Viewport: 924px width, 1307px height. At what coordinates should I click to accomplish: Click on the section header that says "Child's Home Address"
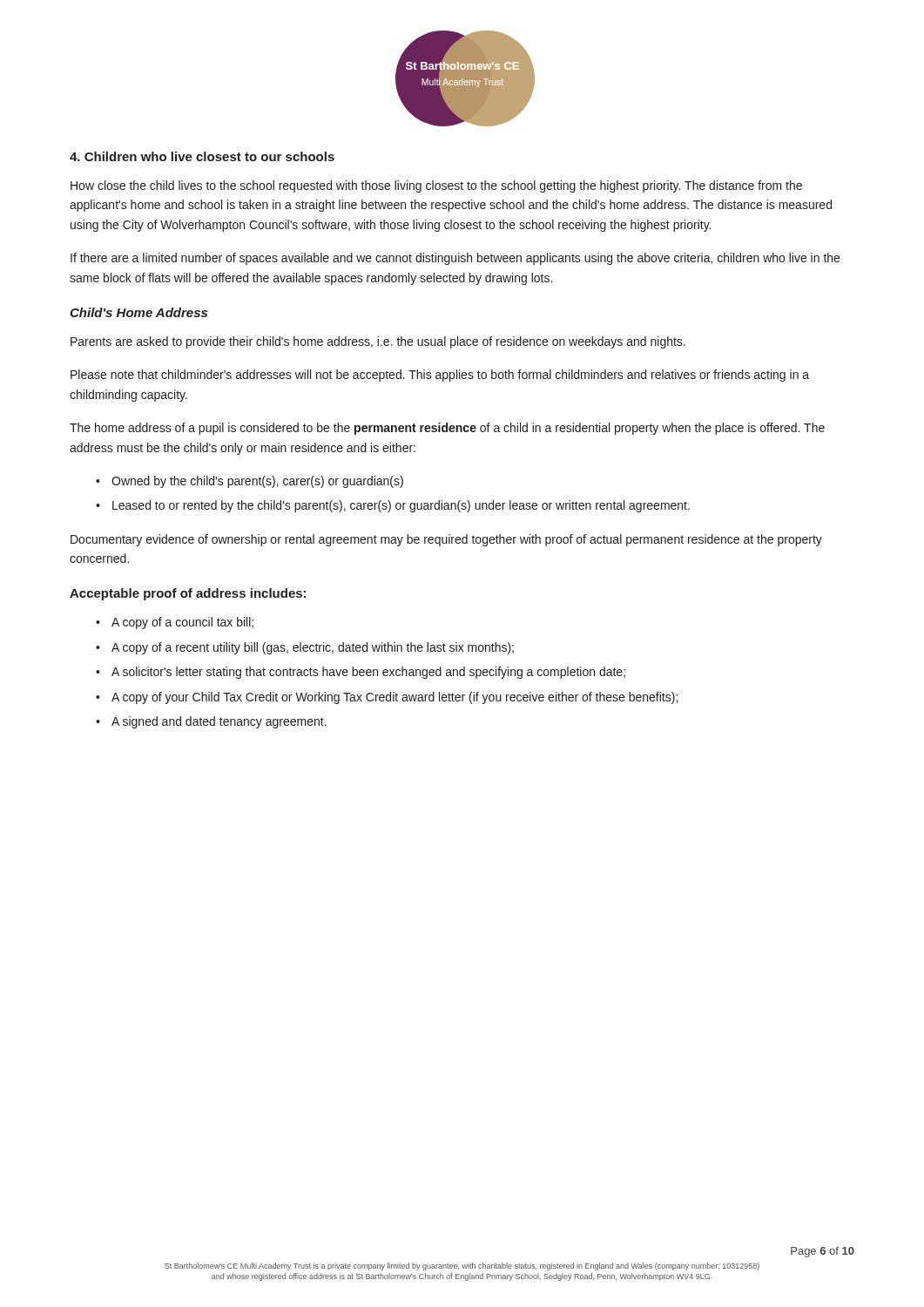pos(139,312)
